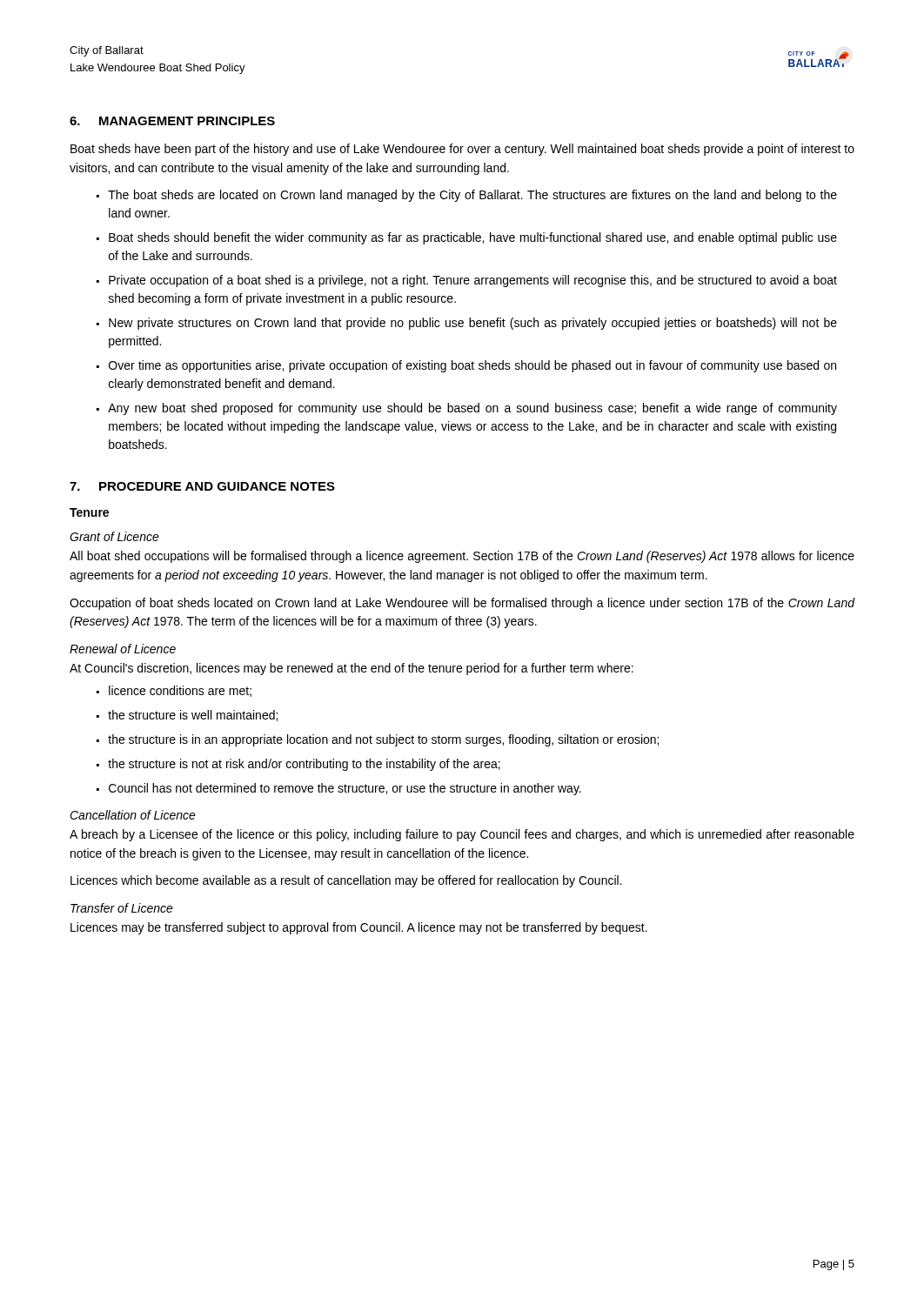Locate the passage starting "The boat sheds are located on Crown land"

tap(481, 205)
